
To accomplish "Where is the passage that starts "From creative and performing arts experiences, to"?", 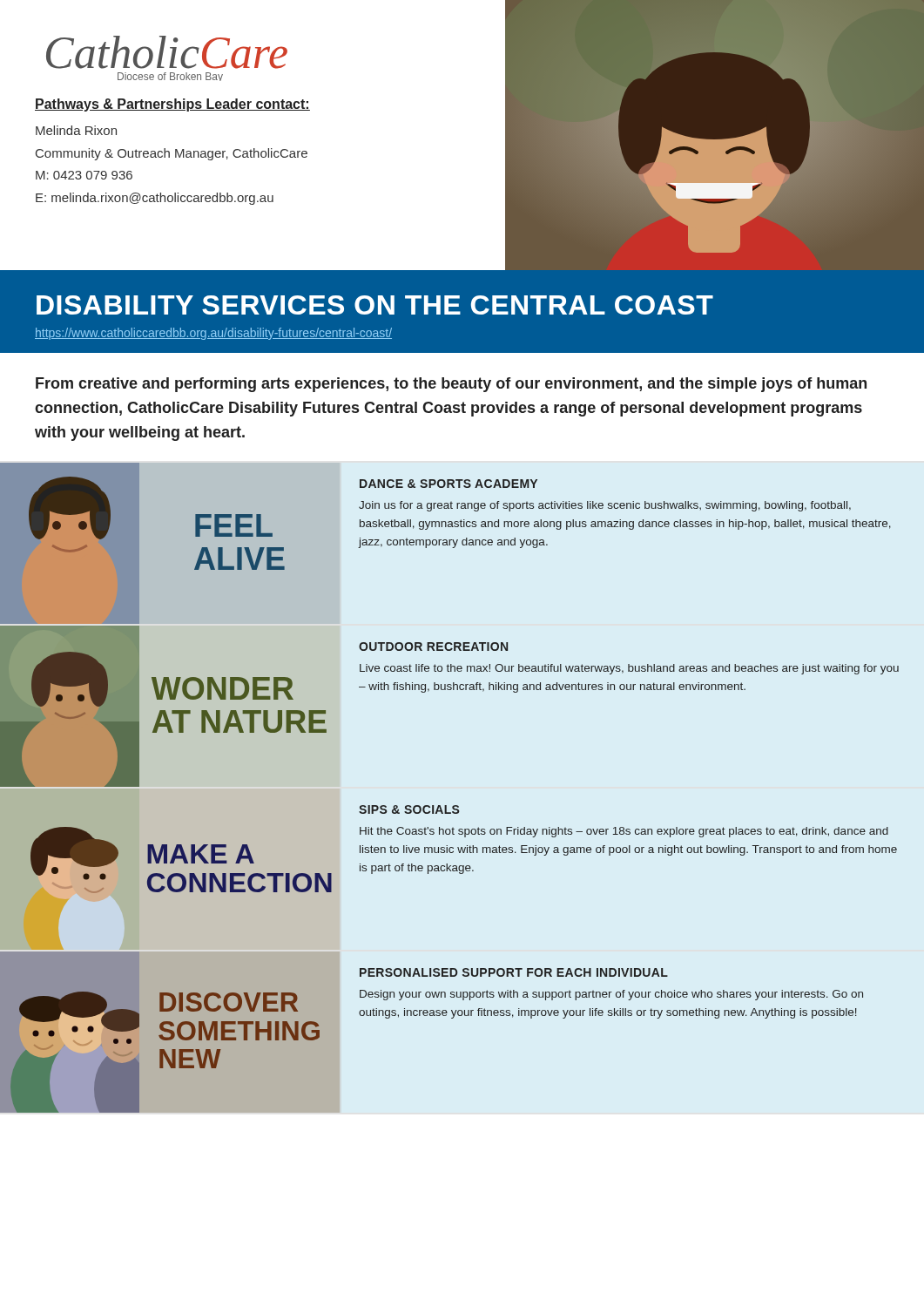I will tap(451, 408).
